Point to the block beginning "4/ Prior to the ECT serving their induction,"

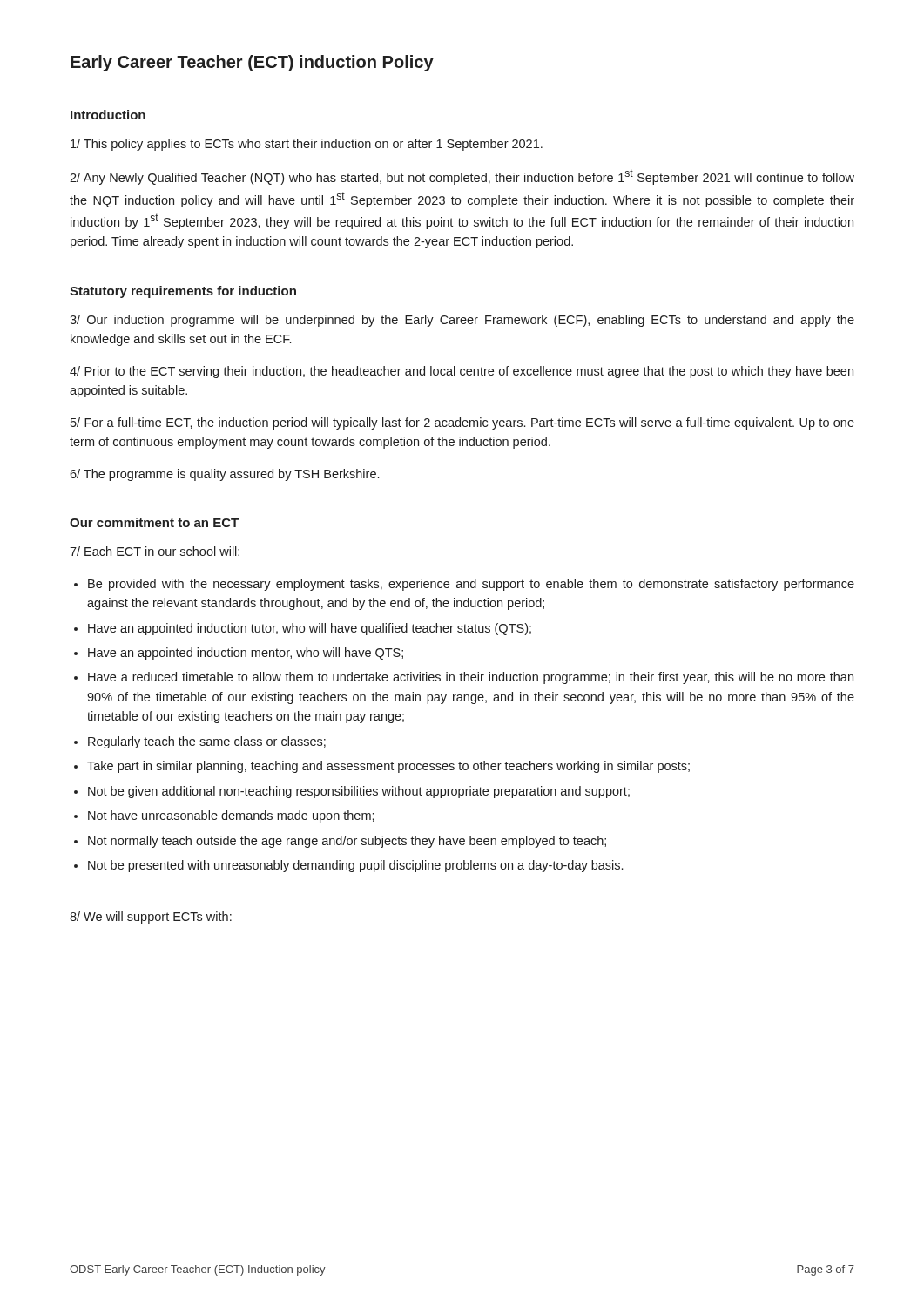[462, 381]
